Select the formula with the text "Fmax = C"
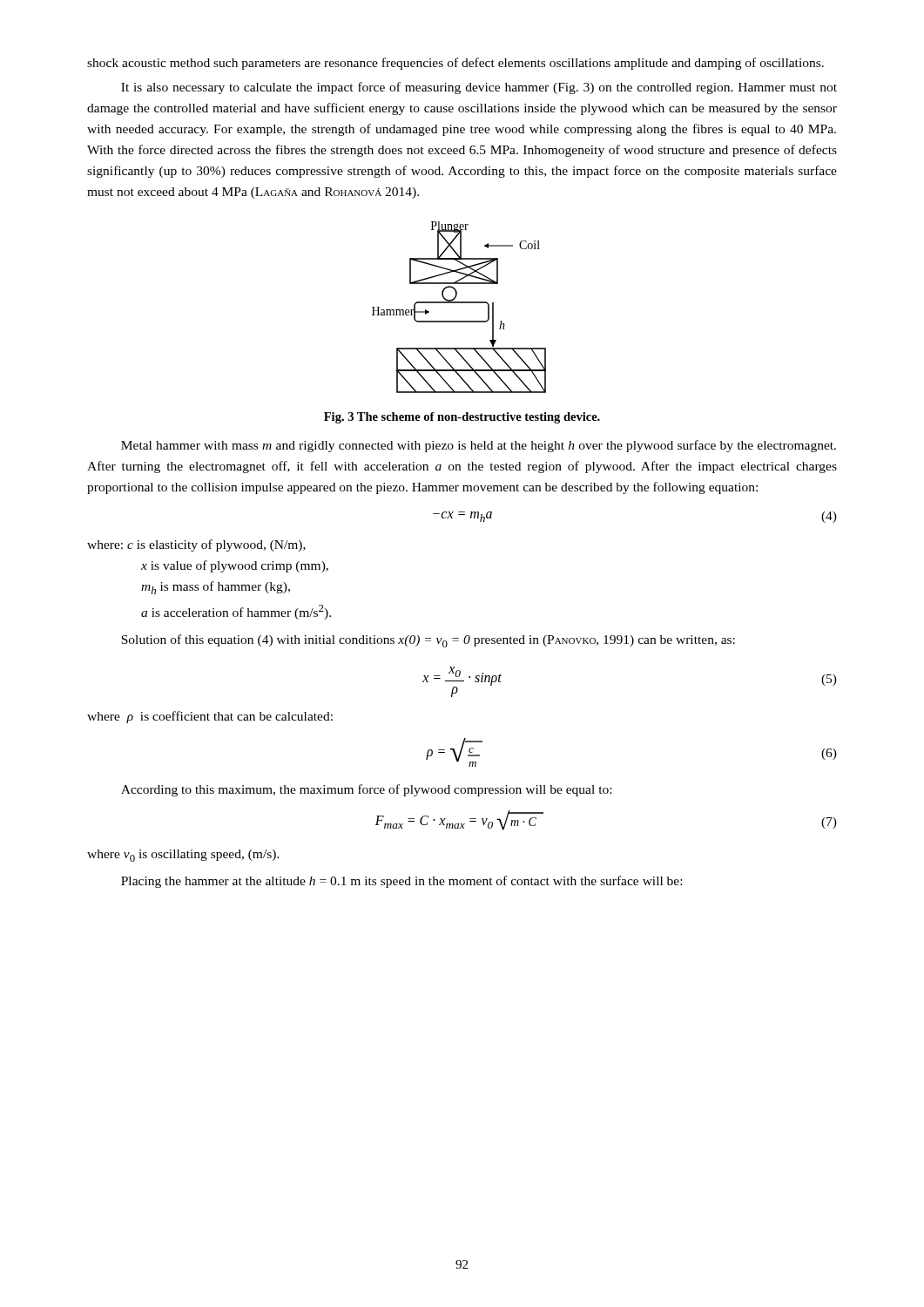924x1307 pixels. click(x=462, y=822)
